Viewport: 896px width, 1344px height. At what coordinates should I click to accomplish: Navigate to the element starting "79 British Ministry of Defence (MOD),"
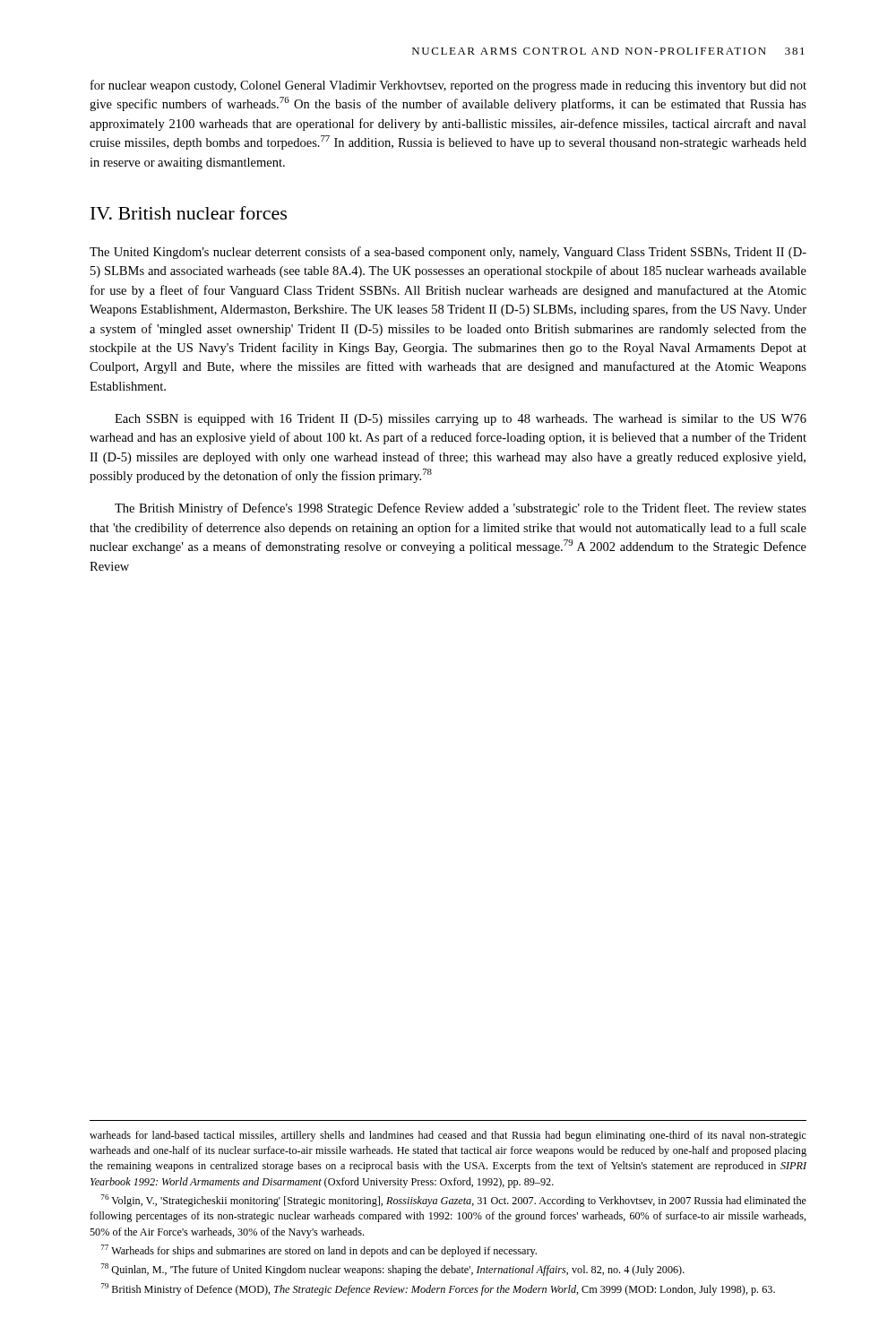[x=432, y=1289]
